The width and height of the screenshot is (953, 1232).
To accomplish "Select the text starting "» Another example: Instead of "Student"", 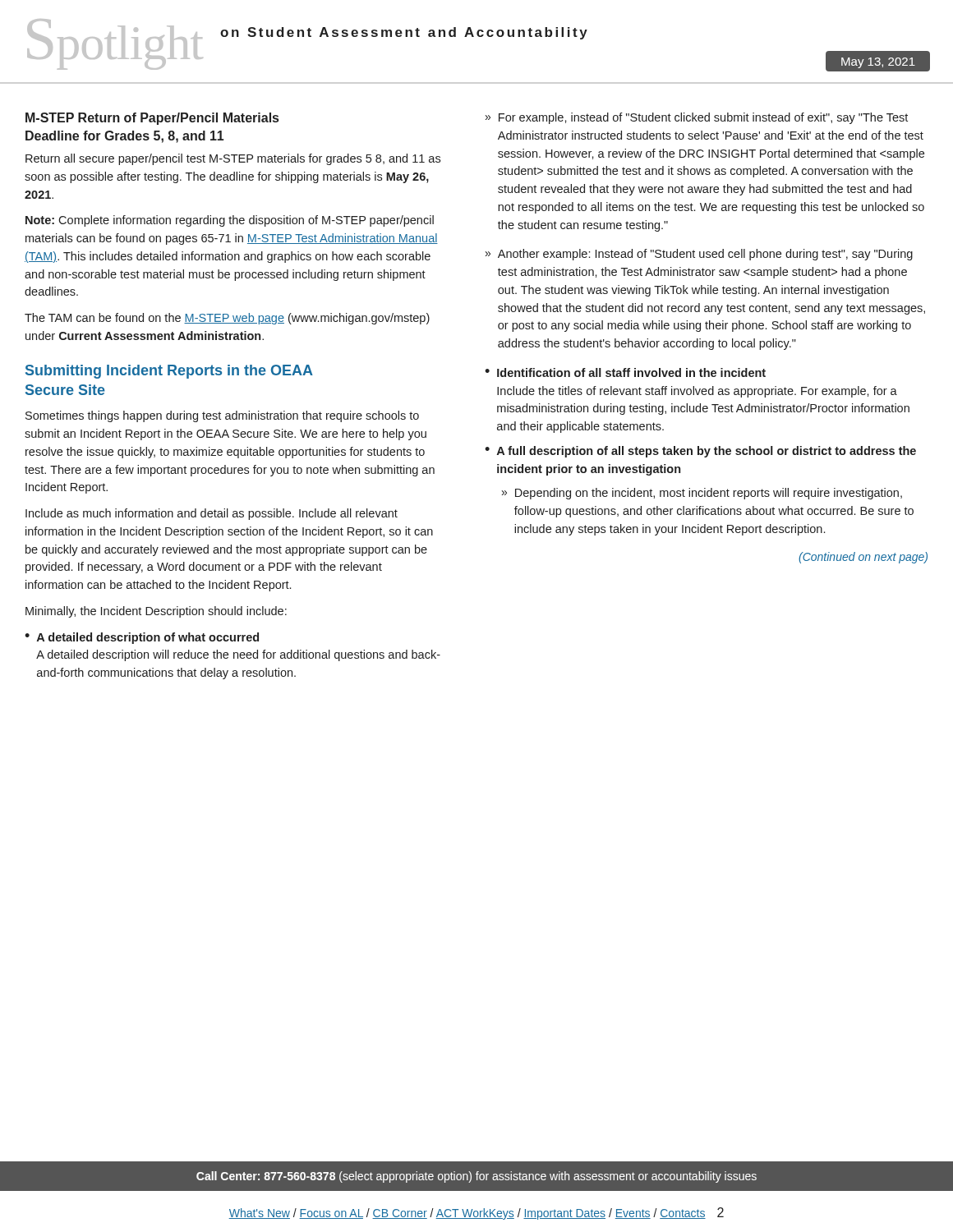I will click(x=707, y=299).
